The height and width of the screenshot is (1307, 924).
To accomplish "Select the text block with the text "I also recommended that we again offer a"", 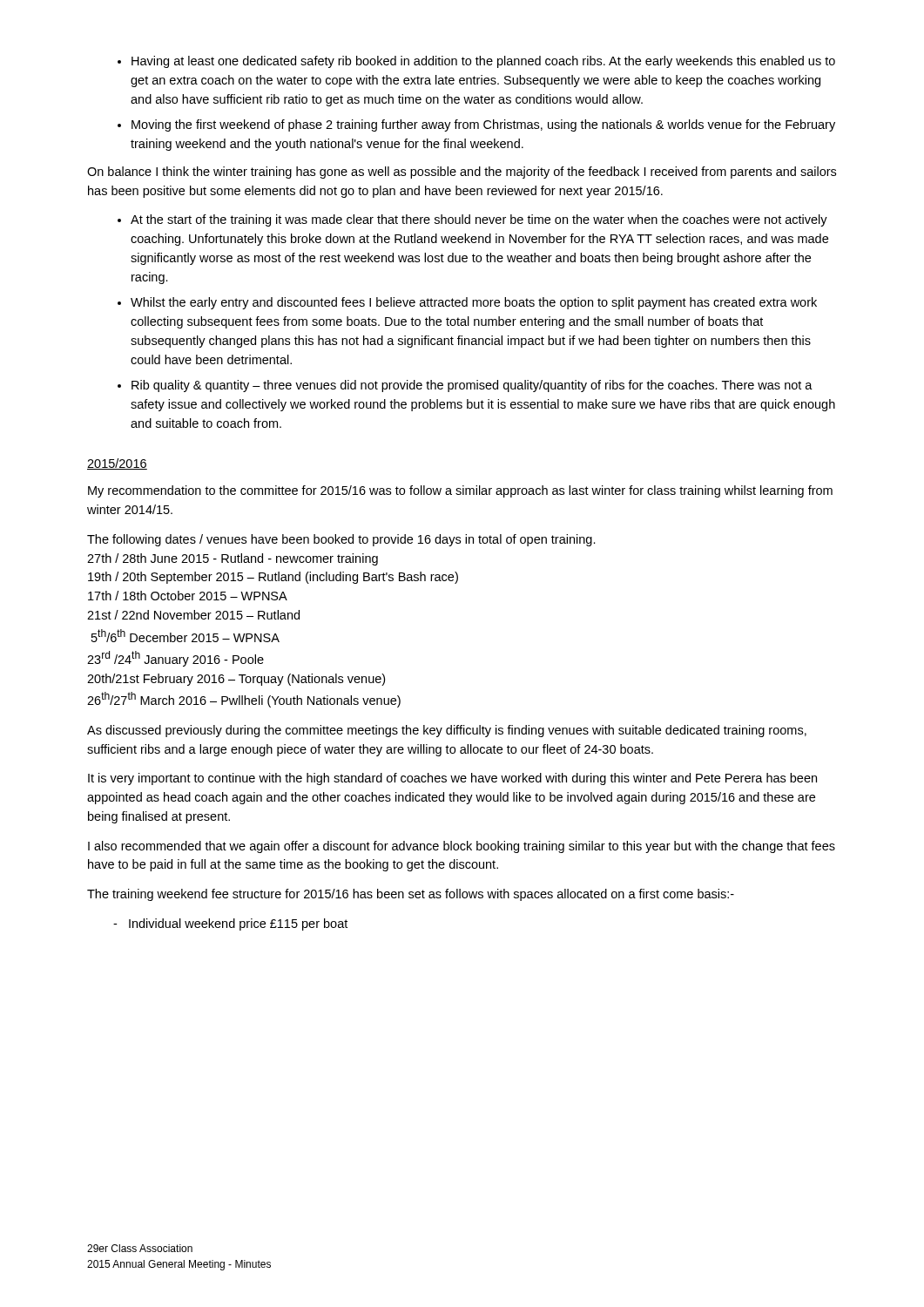I will click(x=462, y=856).
